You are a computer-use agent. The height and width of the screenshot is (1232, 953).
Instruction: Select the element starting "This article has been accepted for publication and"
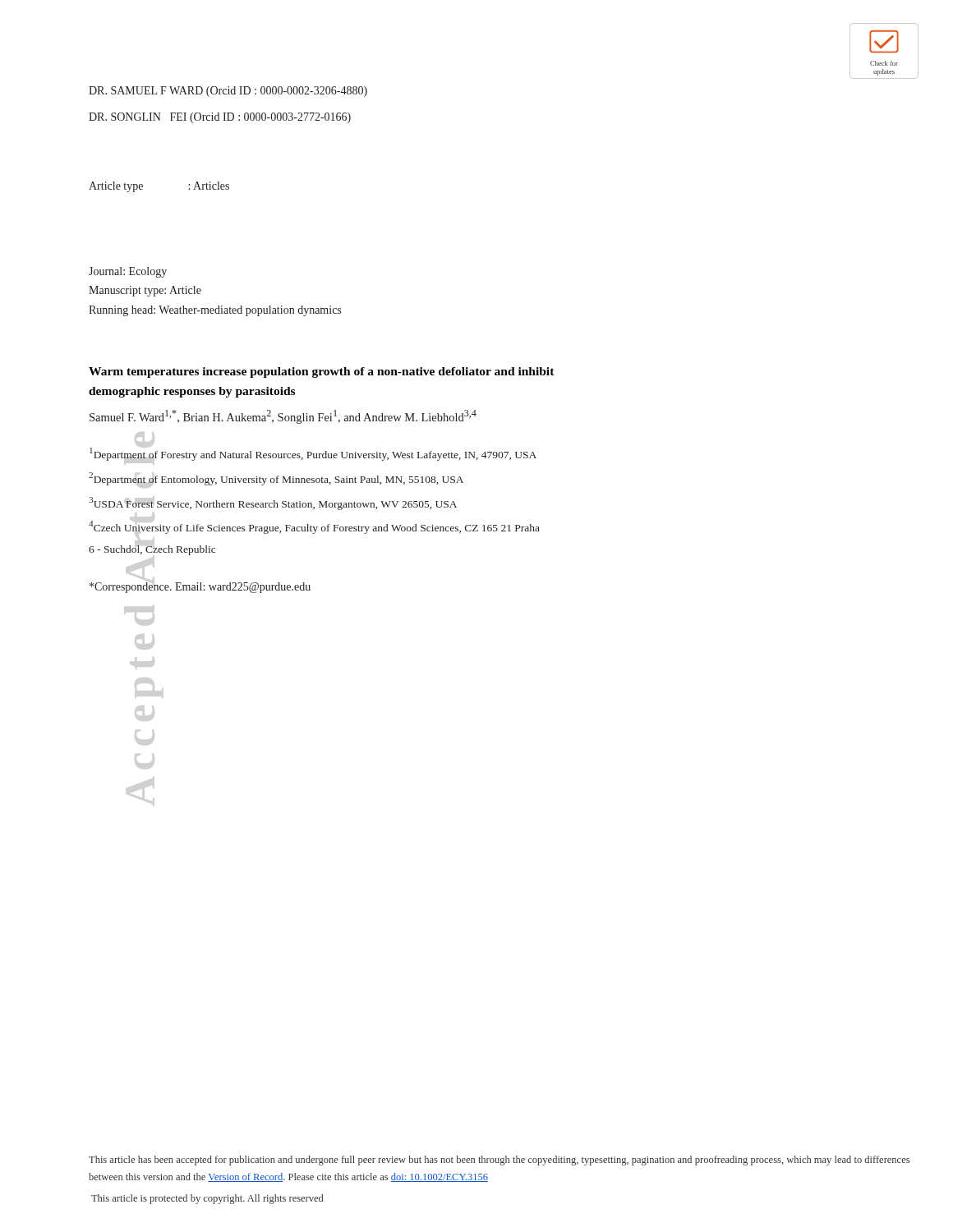tap(499, 1168)
